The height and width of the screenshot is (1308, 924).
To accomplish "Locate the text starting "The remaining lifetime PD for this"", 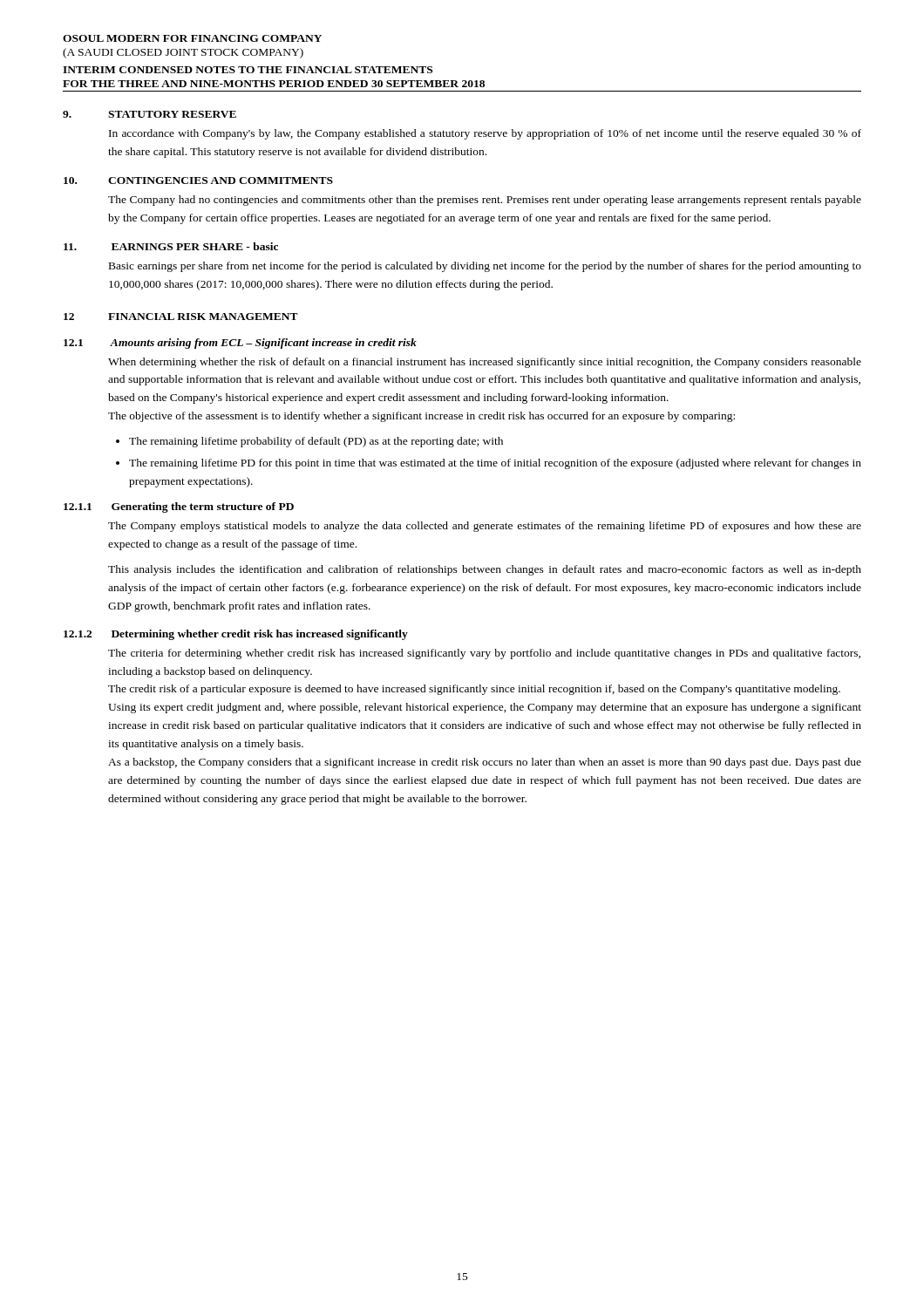I will pos(495,472).
